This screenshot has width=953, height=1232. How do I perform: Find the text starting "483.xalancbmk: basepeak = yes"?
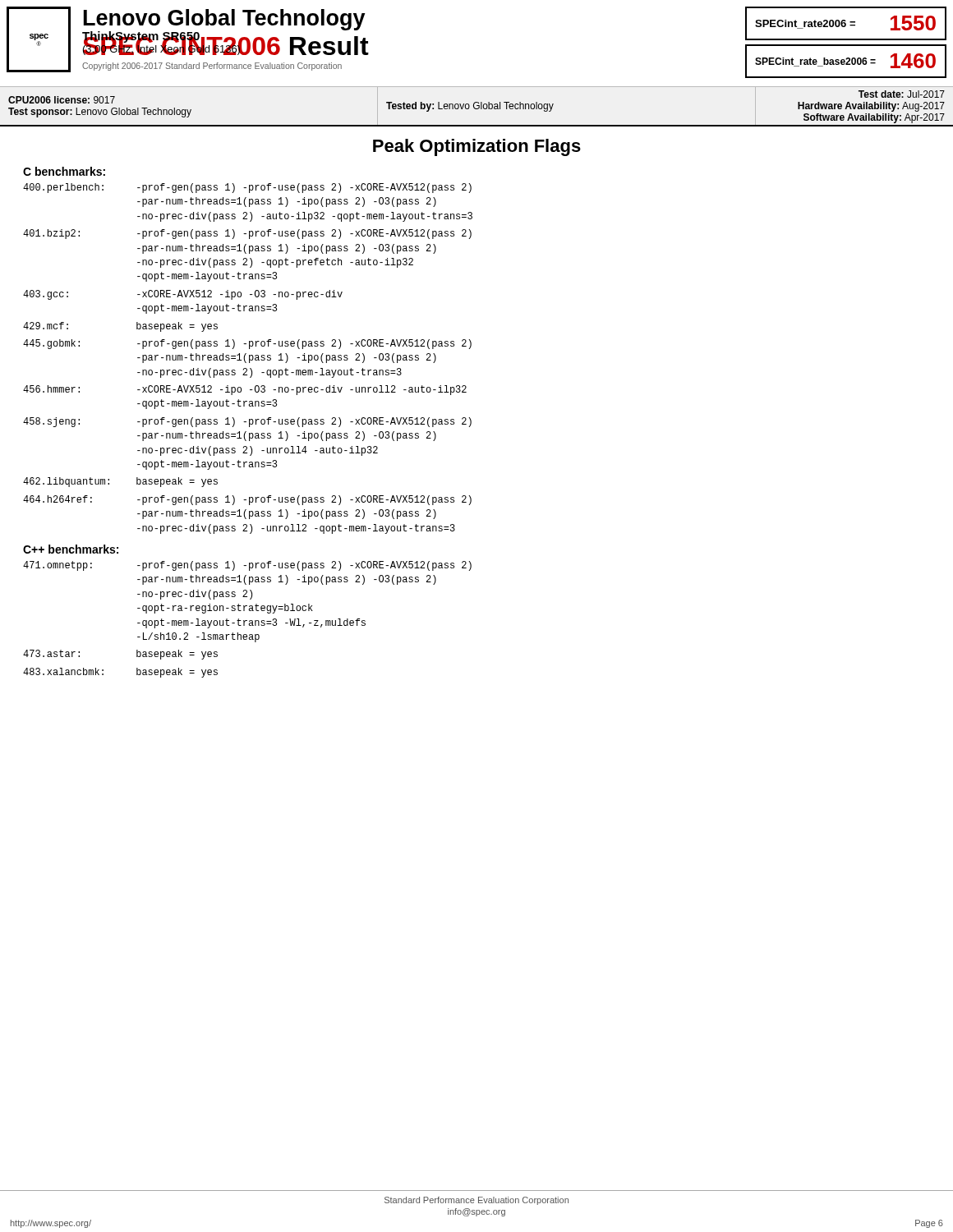coord(61,672)
